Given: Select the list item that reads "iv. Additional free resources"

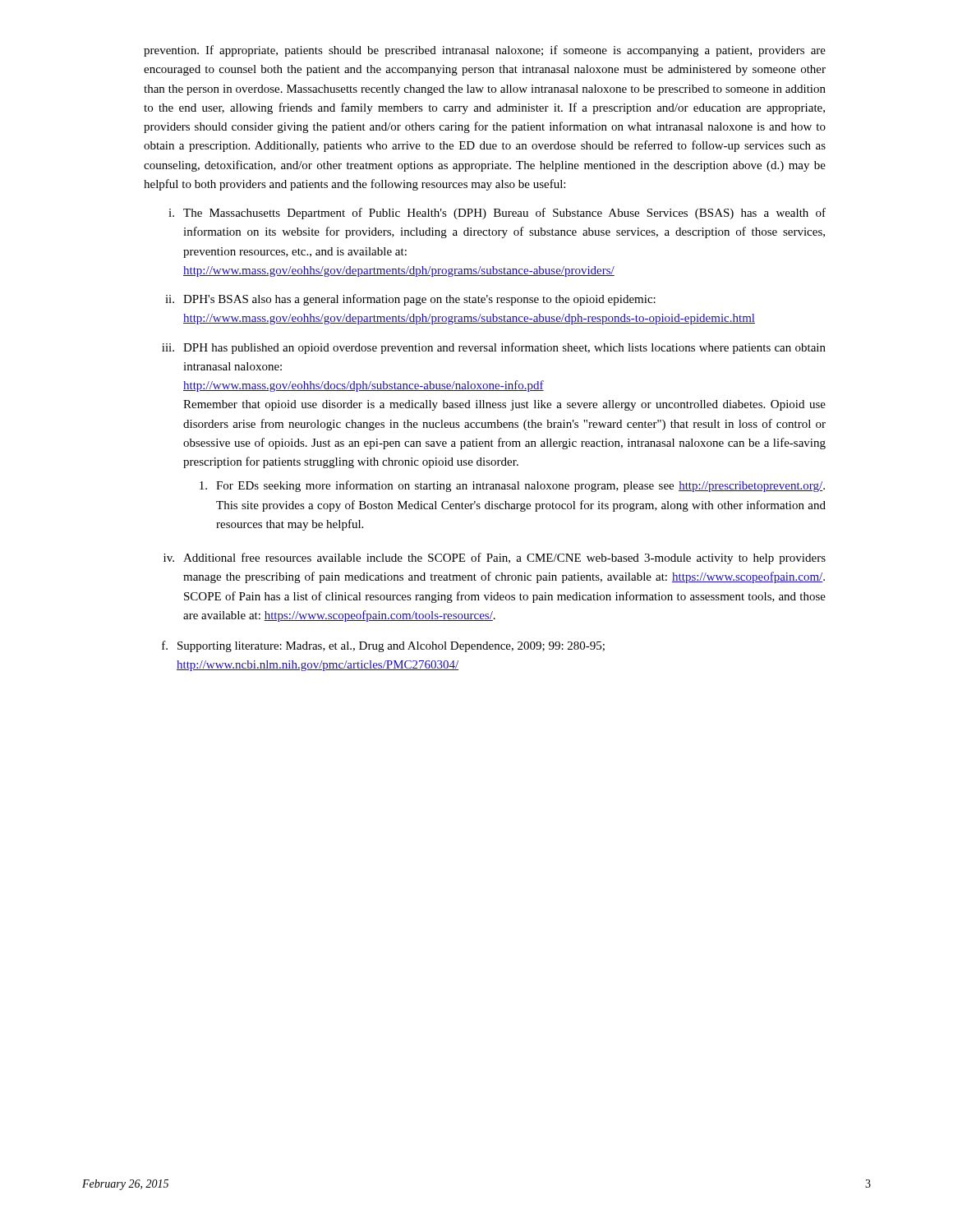Looking at the screenshot, I should click(485, 587).
